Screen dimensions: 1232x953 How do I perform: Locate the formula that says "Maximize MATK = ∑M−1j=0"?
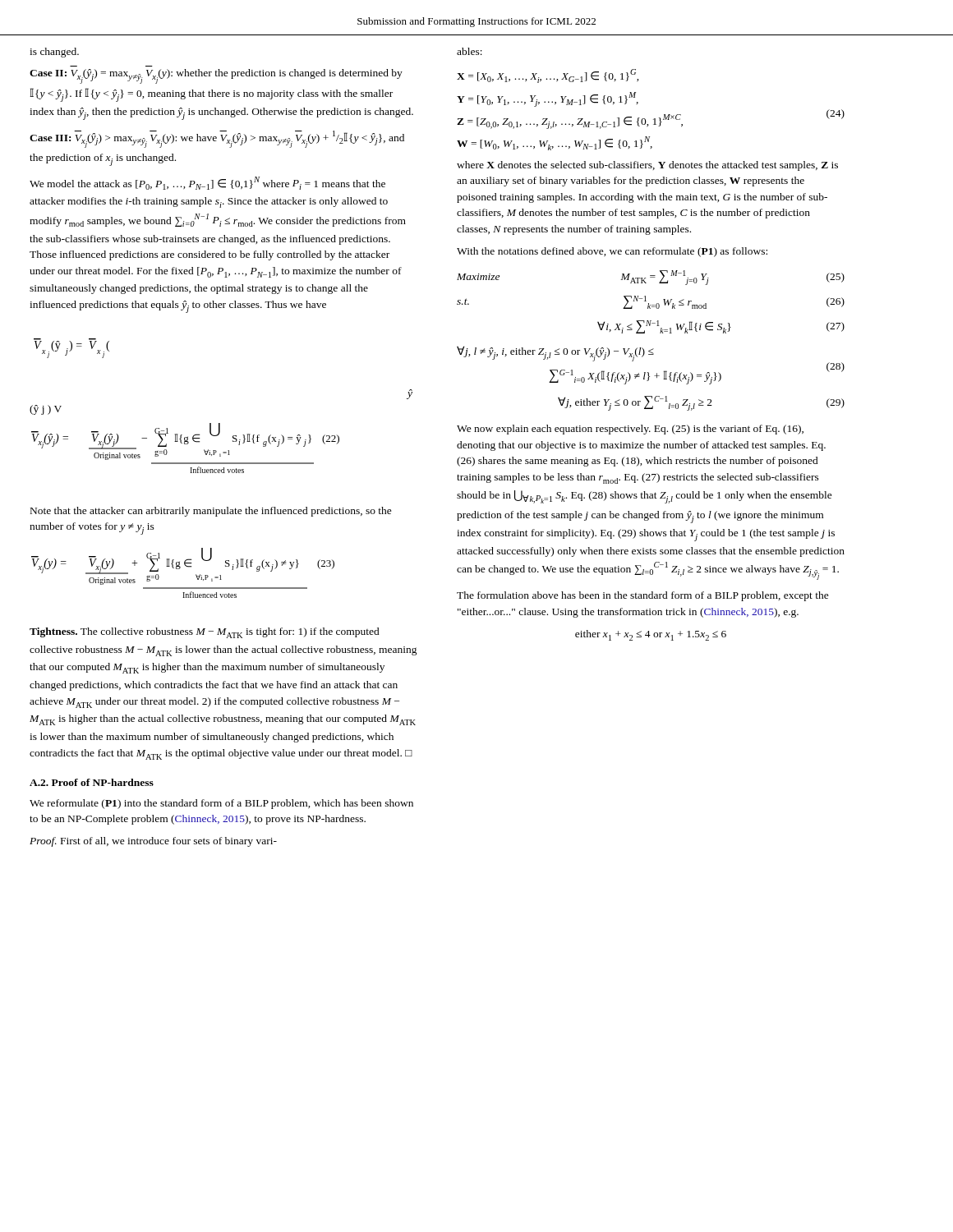[x=651, y=301]
